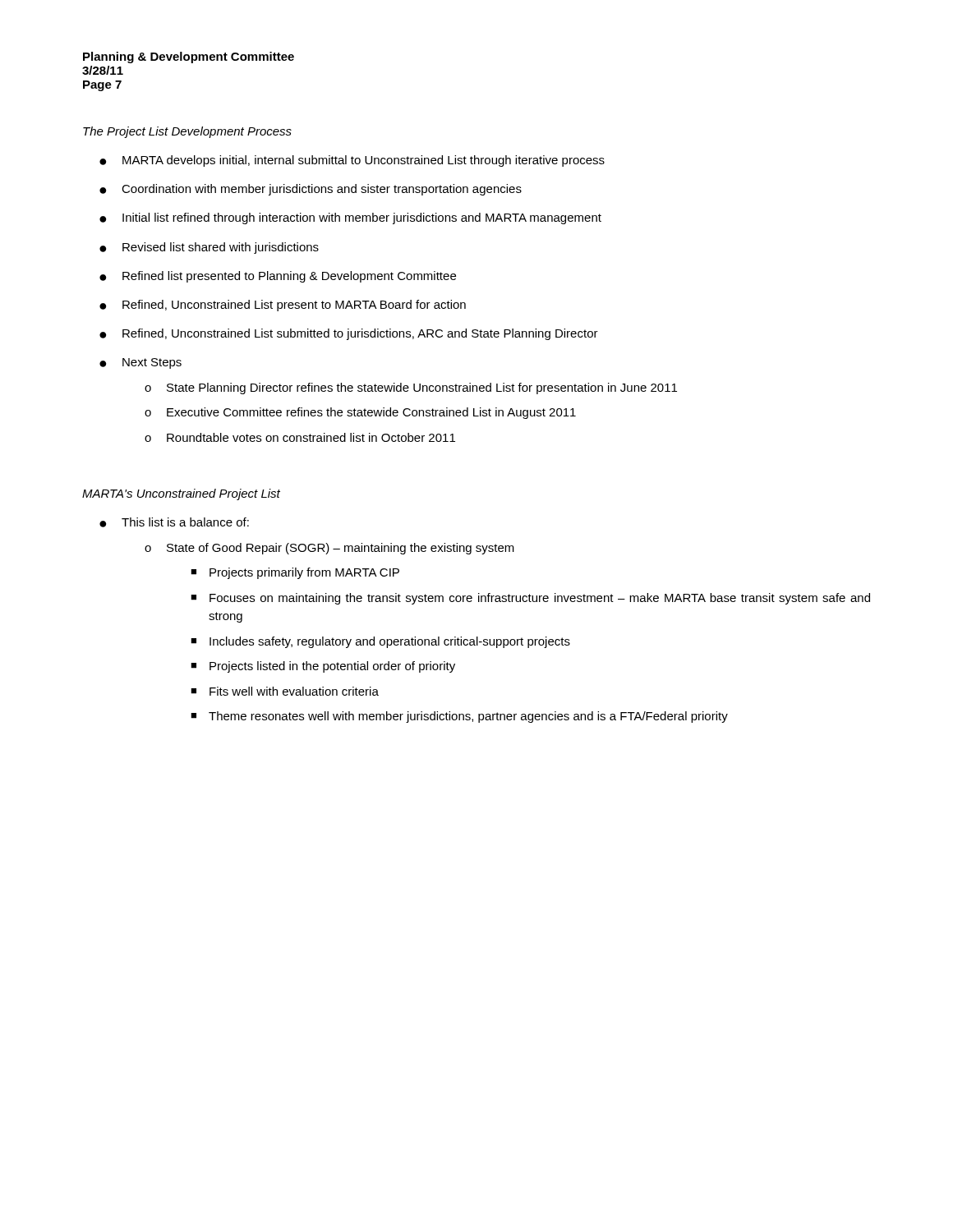Click on the text block starting "o State of Good Repair (SOGR) –"
This screenshot has width=953, height=1232.
508,636
